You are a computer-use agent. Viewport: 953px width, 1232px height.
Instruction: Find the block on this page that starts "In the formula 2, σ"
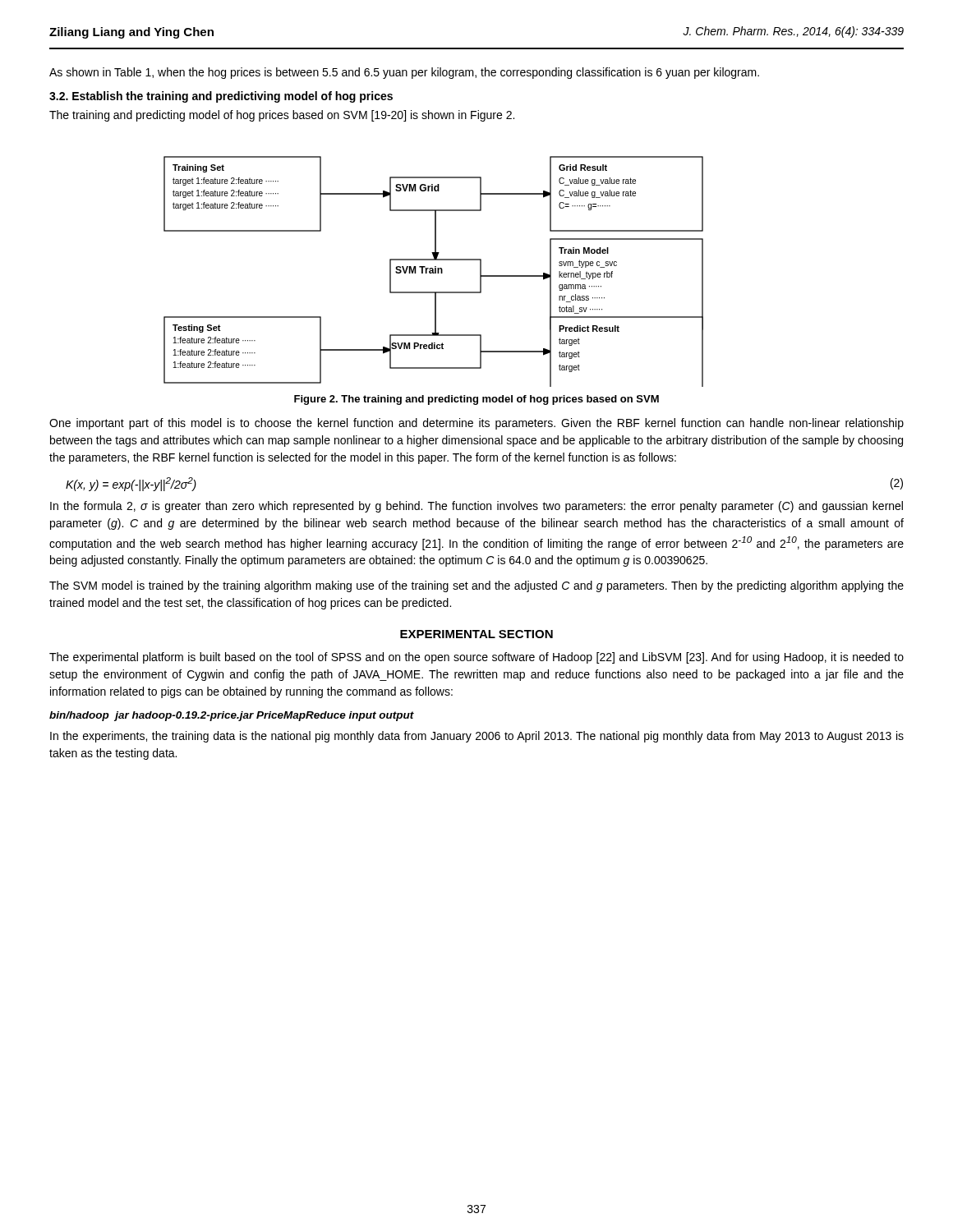tap(476, 533)
